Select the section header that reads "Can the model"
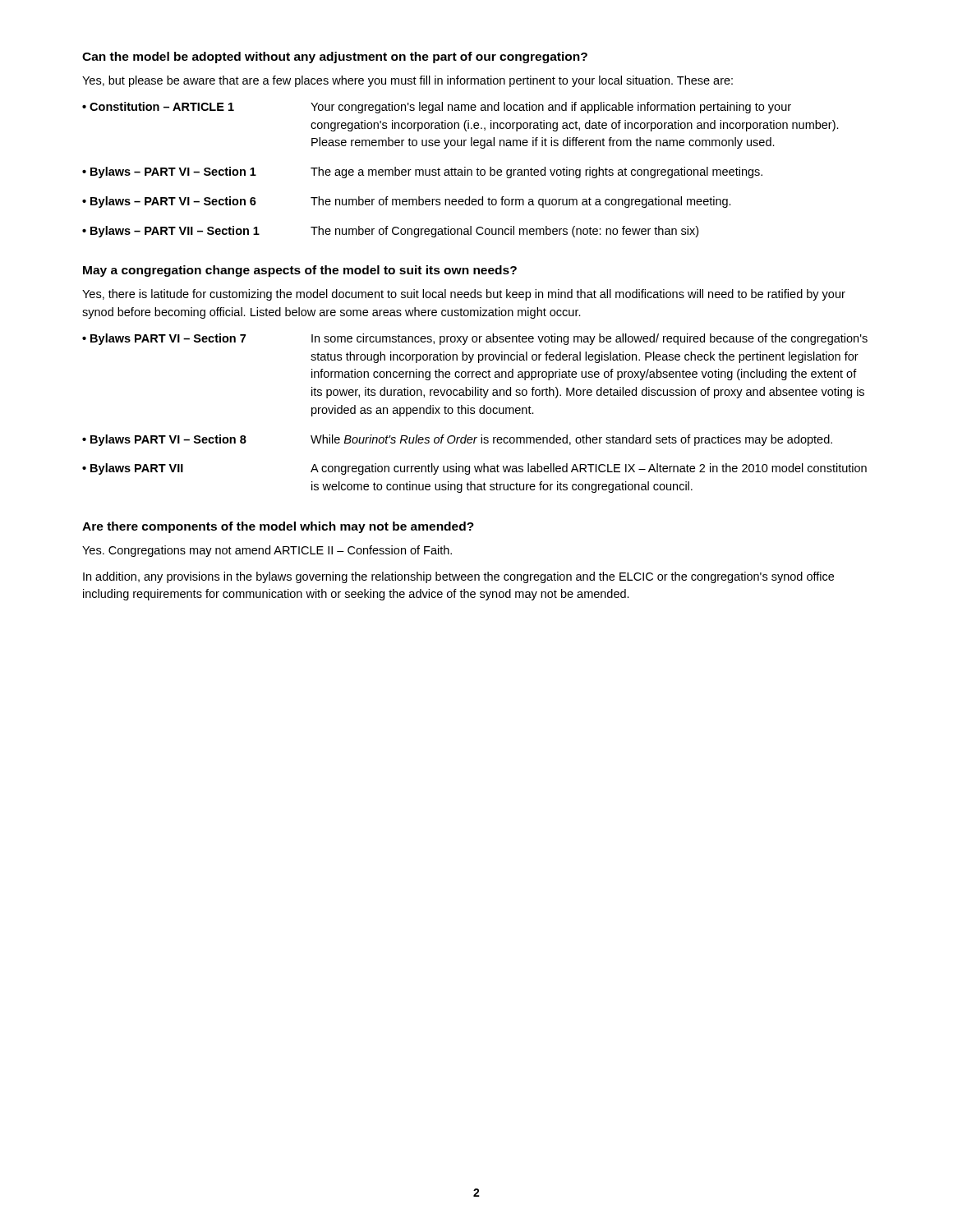 tap(335, 56)
